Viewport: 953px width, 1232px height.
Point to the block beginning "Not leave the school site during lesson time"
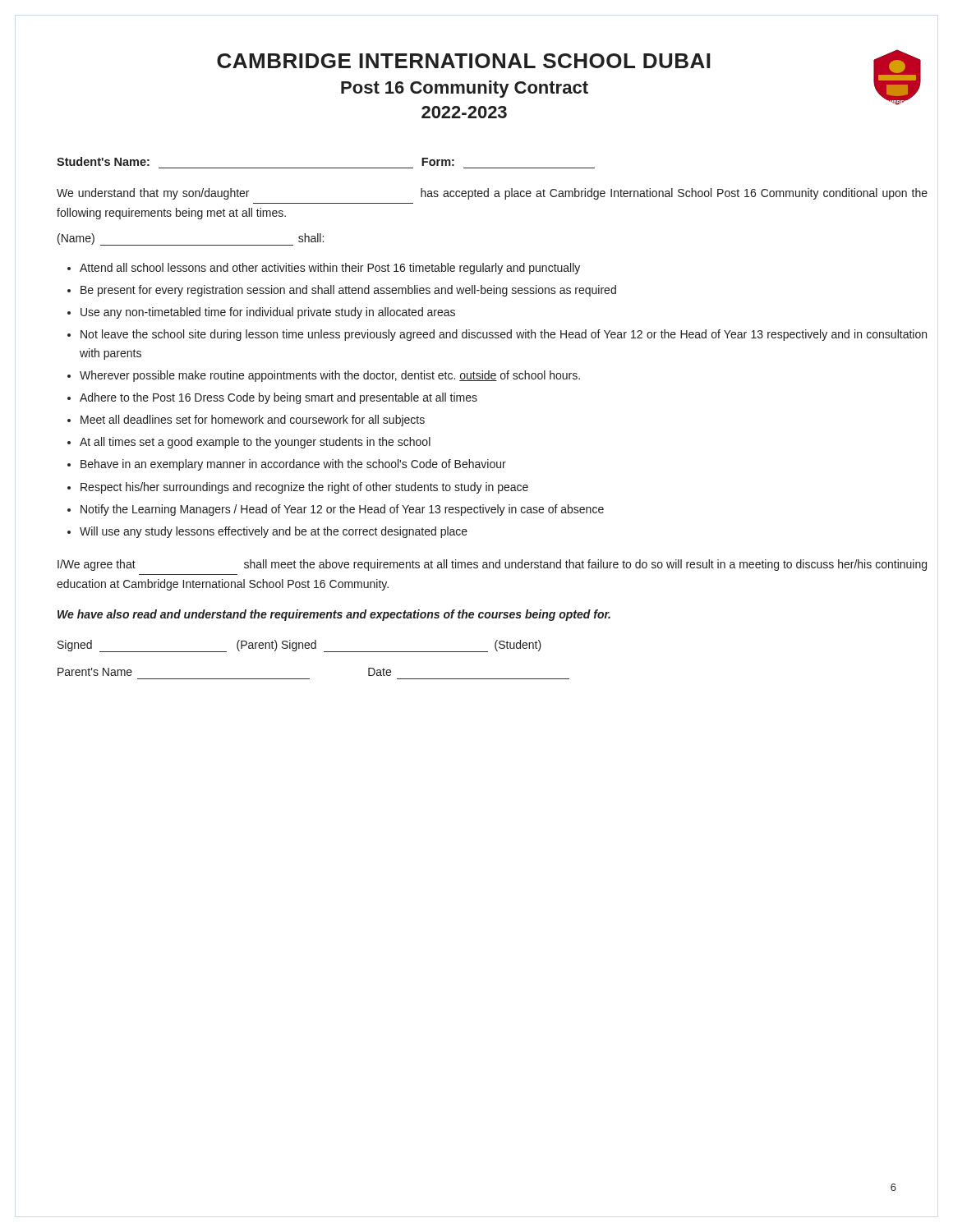pos(504,344)
